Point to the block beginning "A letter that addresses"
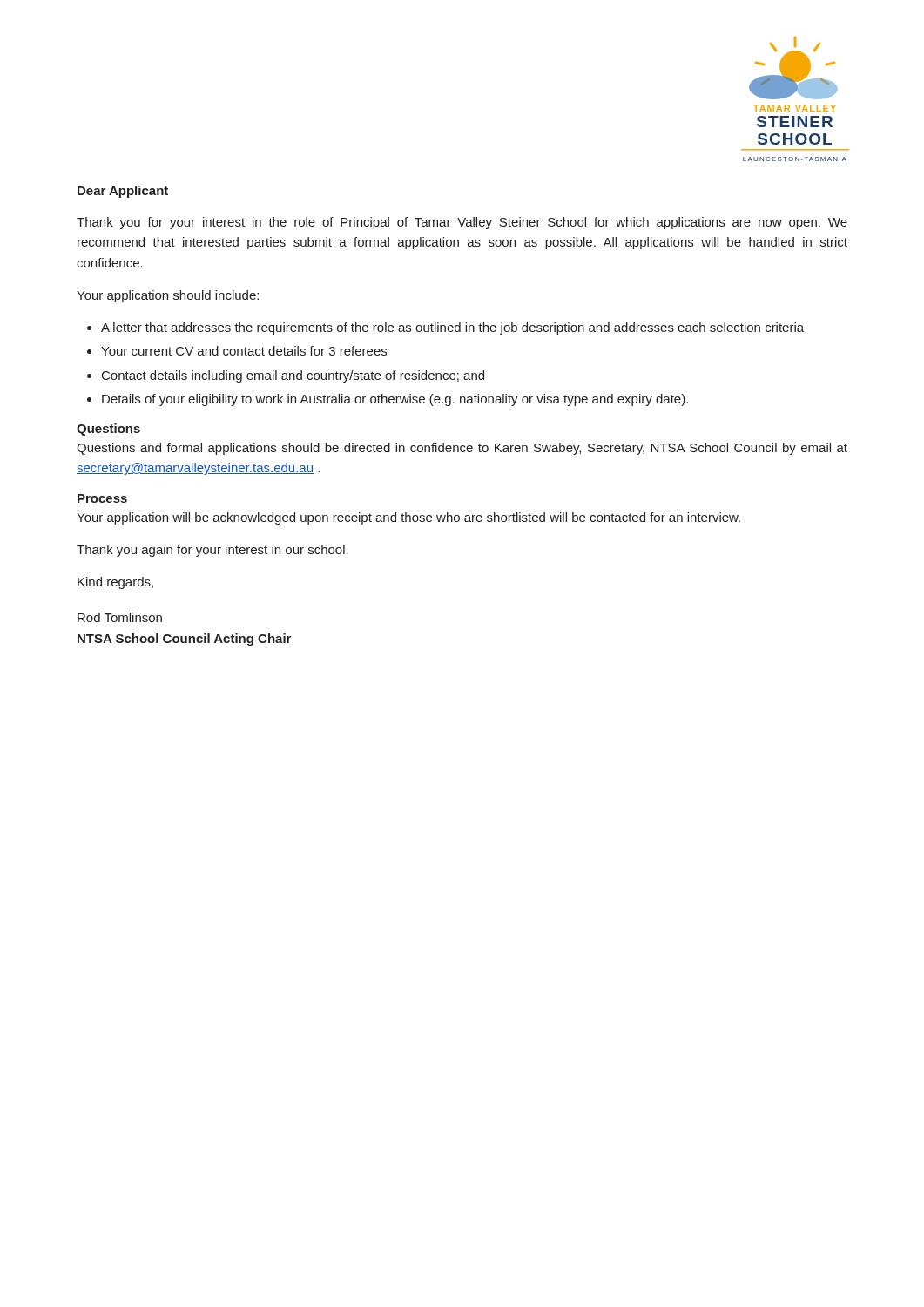Image resolution: width=924 pixels, height=1307 pixels. click(x=452, y=327)
